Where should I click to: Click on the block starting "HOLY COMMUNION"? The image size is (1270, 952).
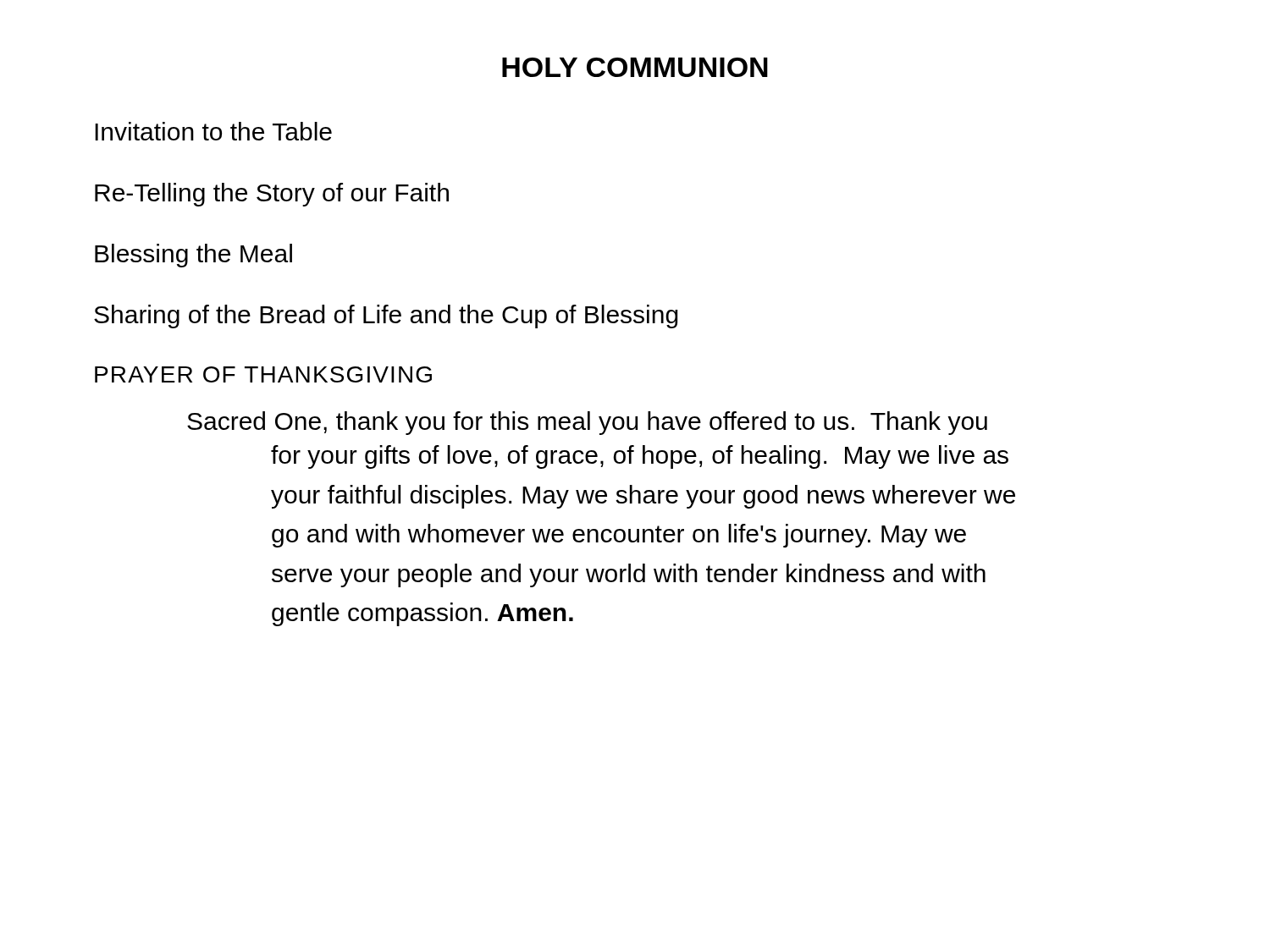click(635, 67)
